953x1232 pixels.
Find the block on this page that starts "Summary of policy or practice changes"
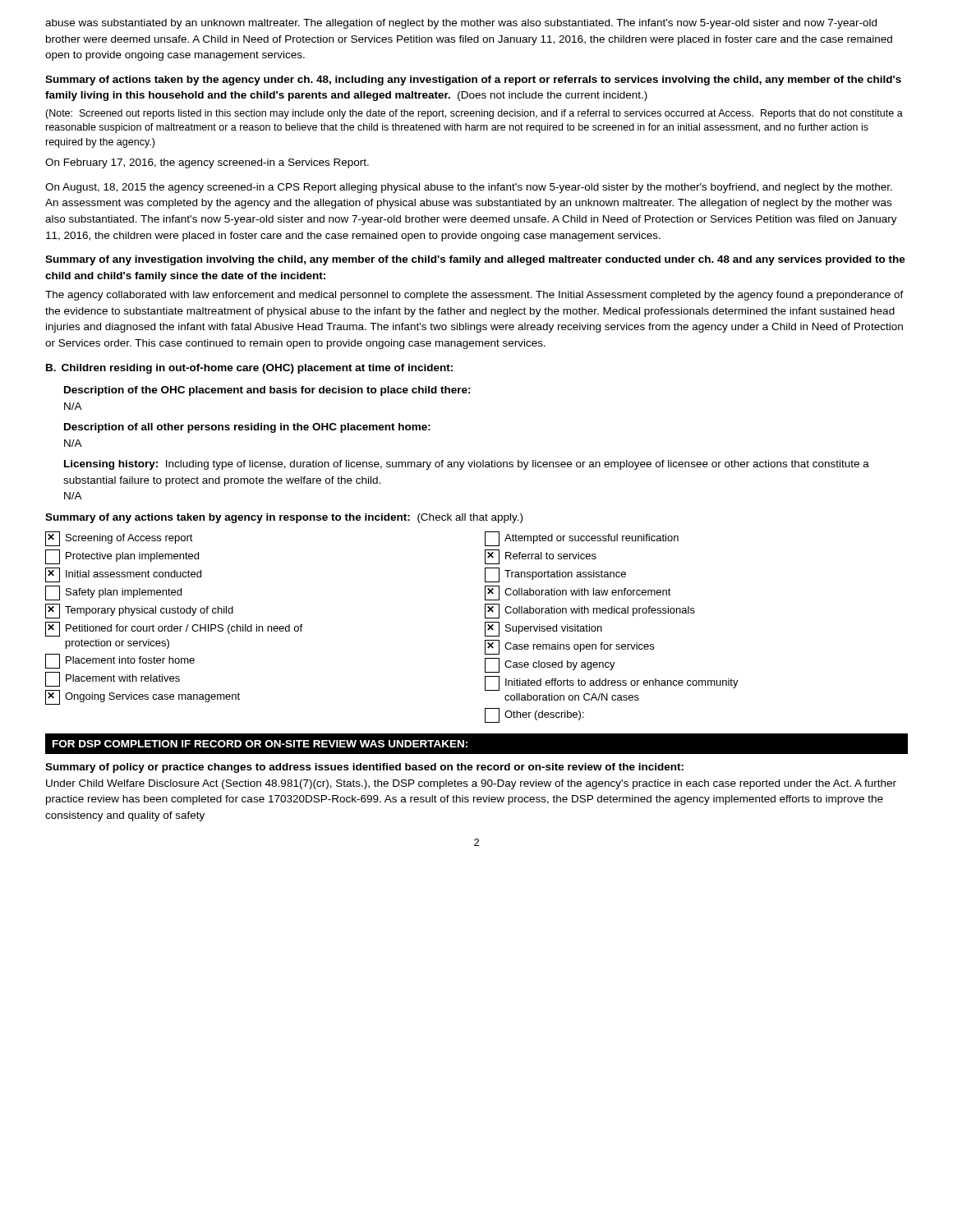point(471,791)
